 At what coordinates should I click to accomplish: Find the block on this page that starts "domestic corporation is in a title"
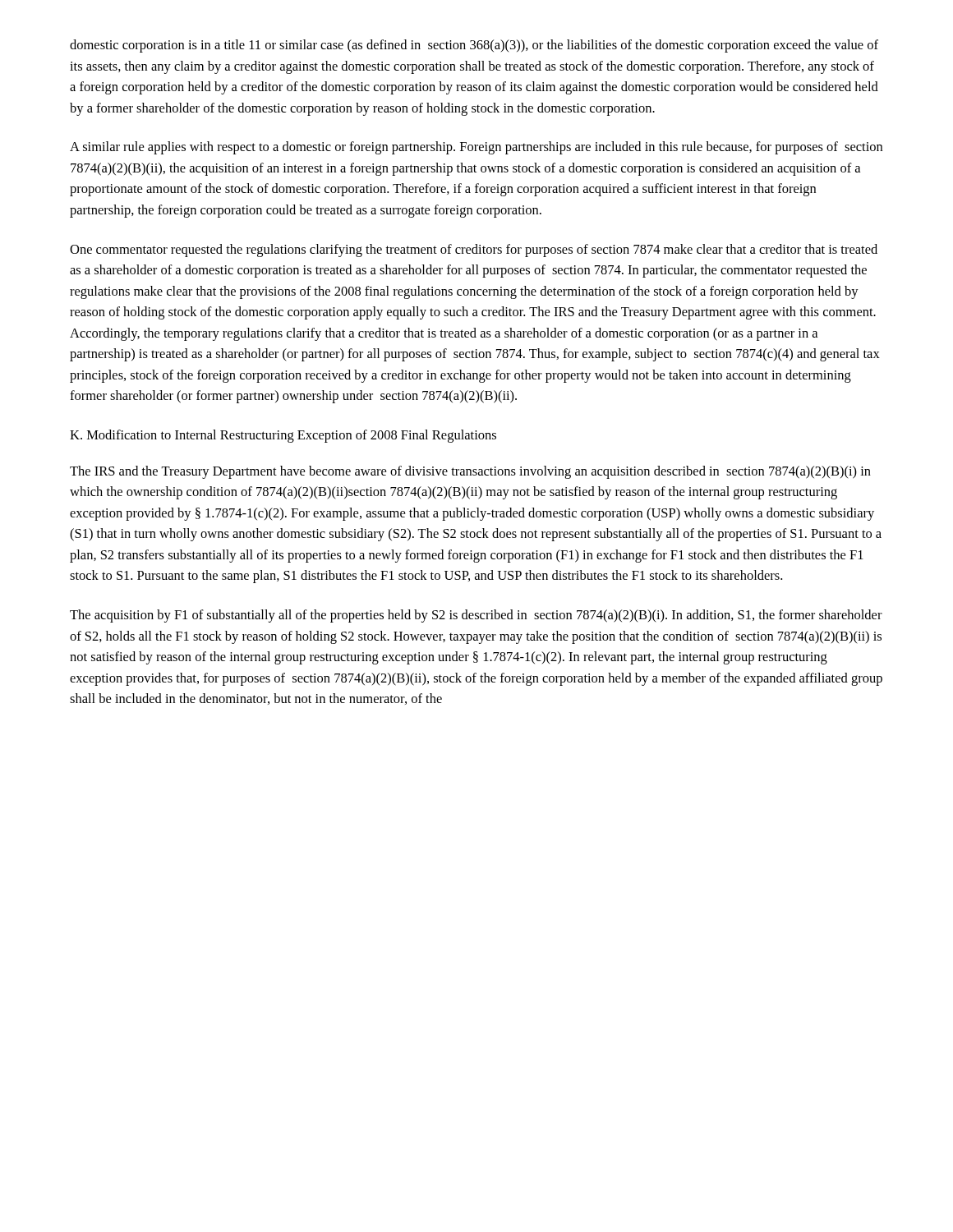(474, 76)
